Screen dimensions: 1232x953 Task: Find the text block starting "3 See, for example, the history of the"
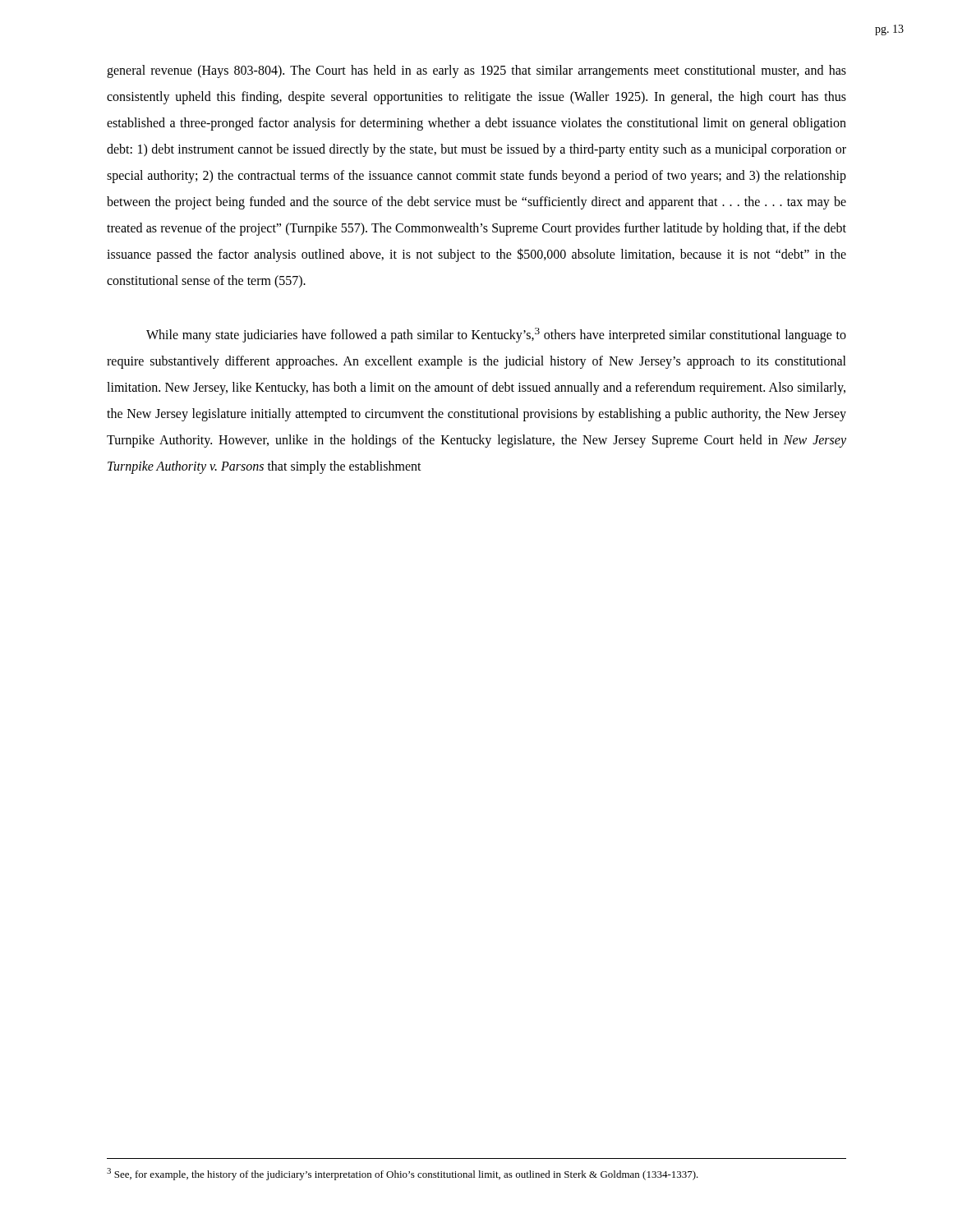tap(403, 1173)
